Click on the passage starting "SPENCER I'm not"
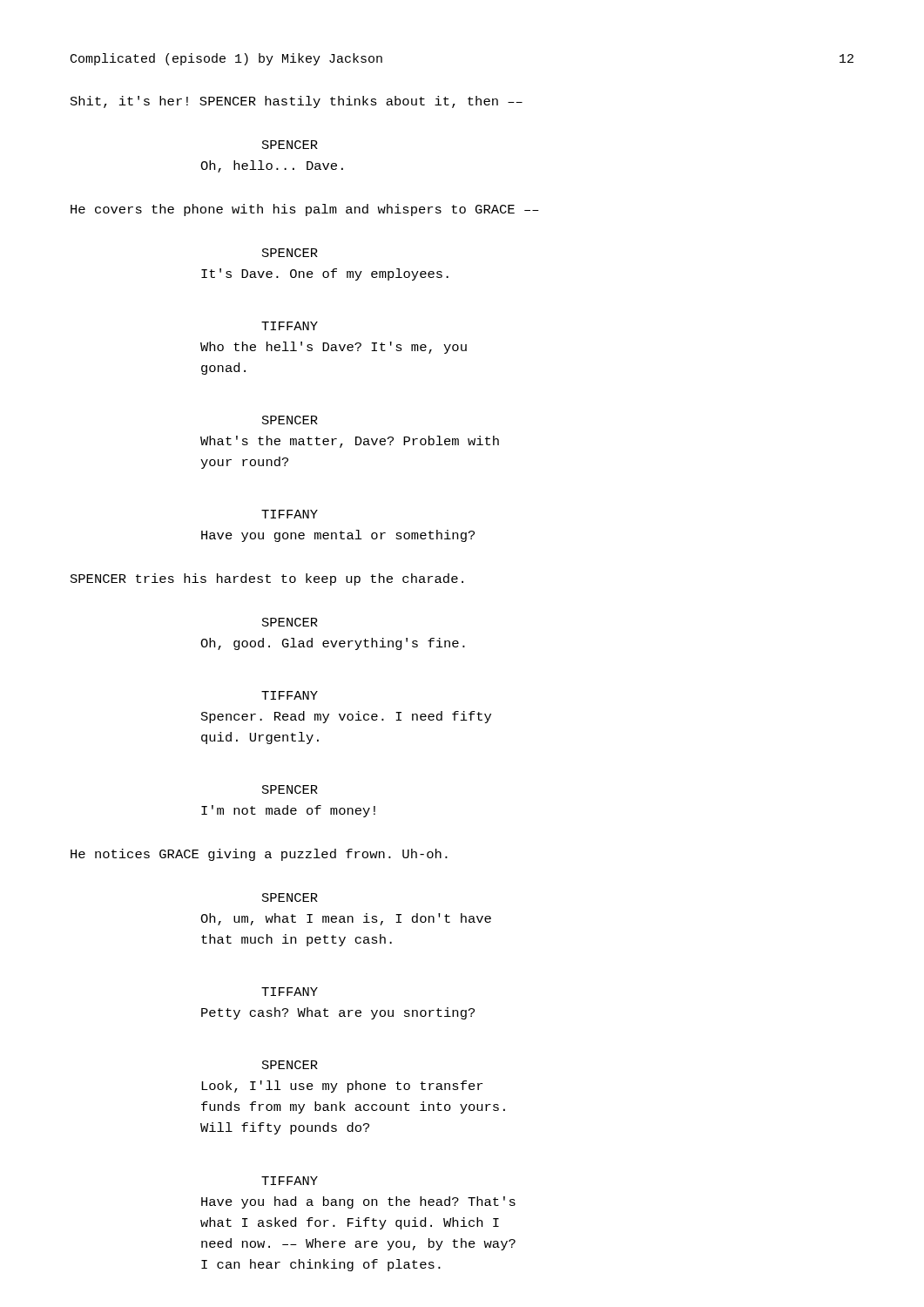924x1307 pixels. point(290,789)
